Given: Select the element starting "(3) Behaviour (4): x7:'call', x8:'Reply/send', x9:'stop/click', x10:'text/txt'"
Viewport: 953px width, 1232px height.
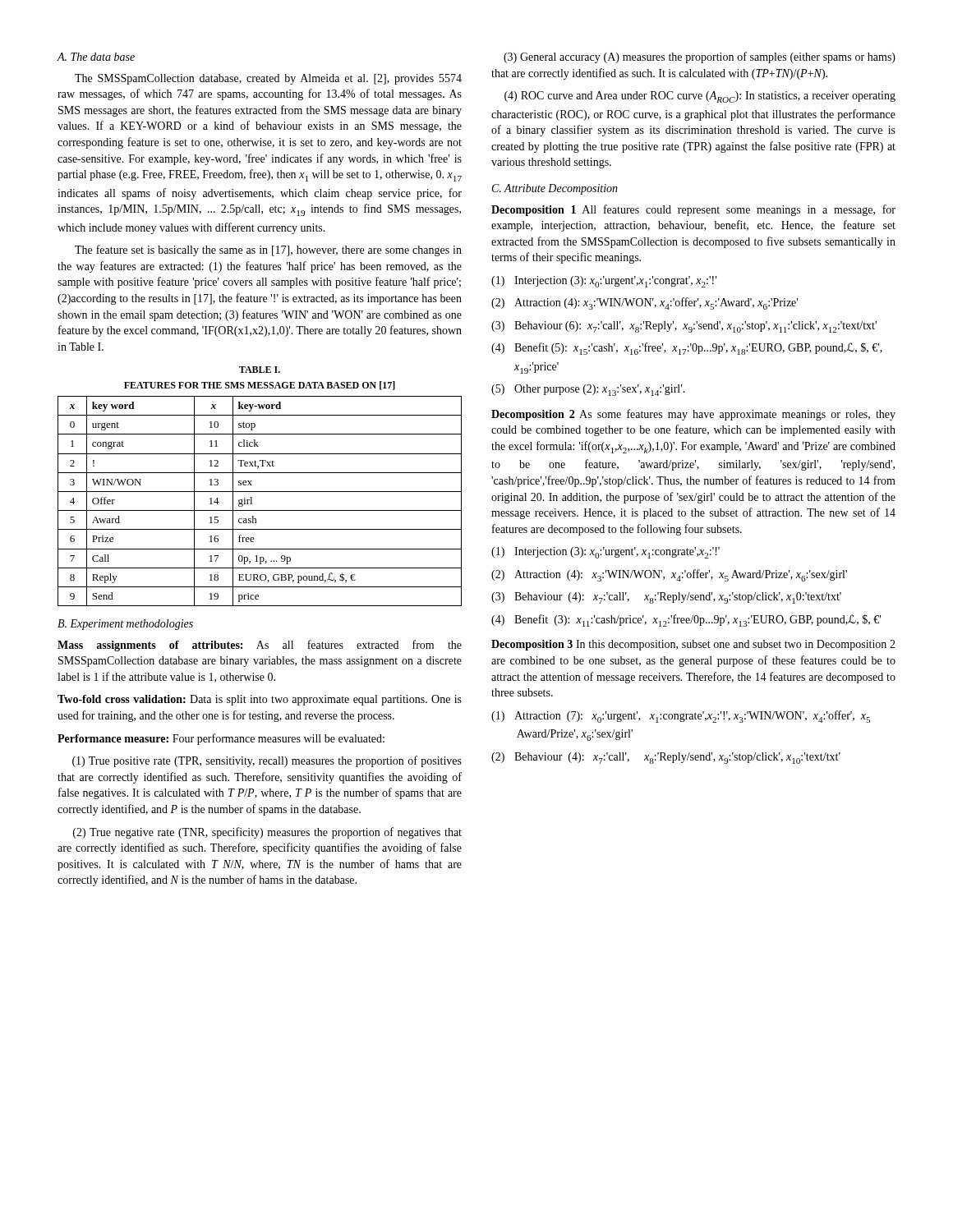Looking at the screenshot, I should [666, 598].
